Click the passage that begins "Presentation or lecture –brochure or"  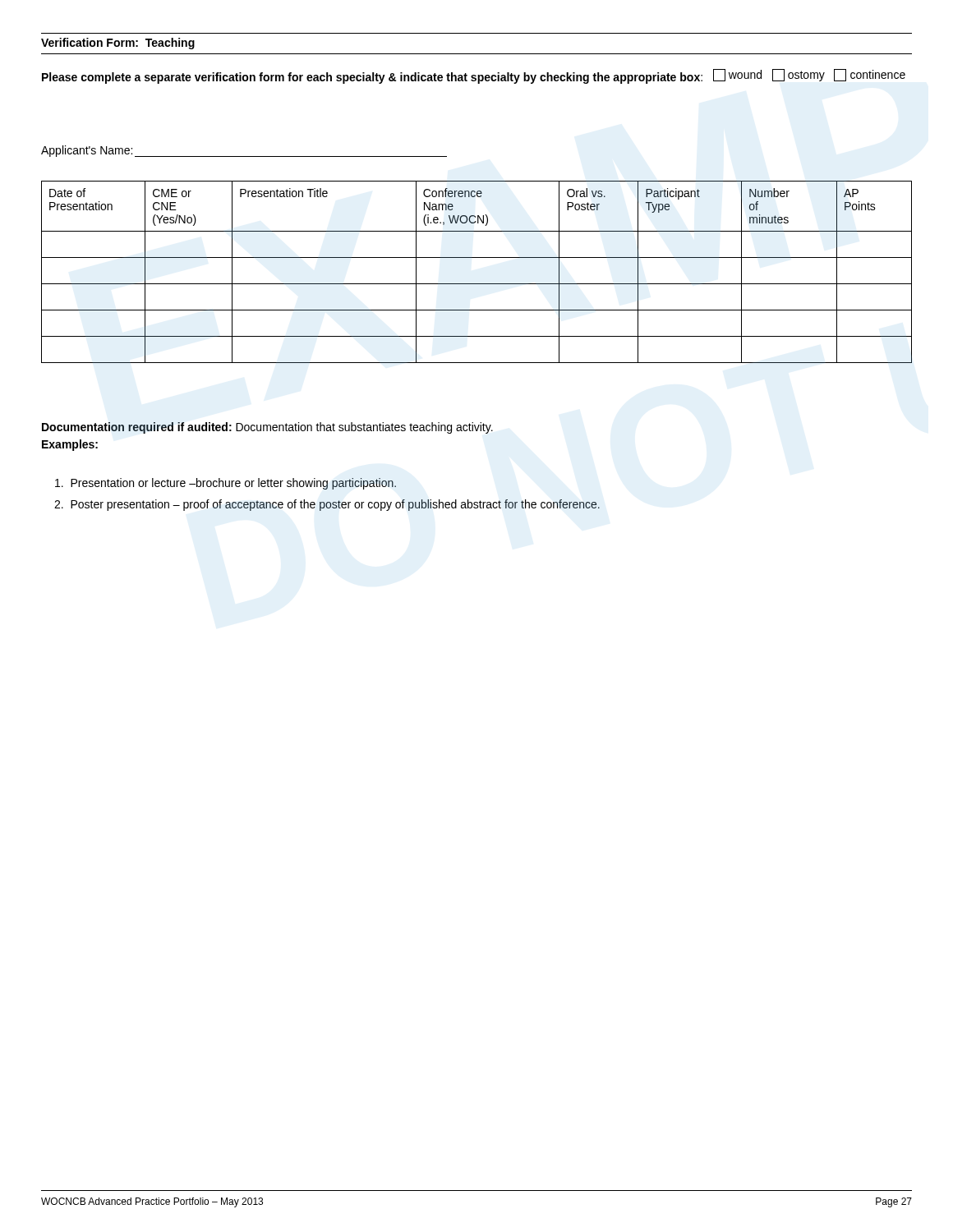[226, 483]
